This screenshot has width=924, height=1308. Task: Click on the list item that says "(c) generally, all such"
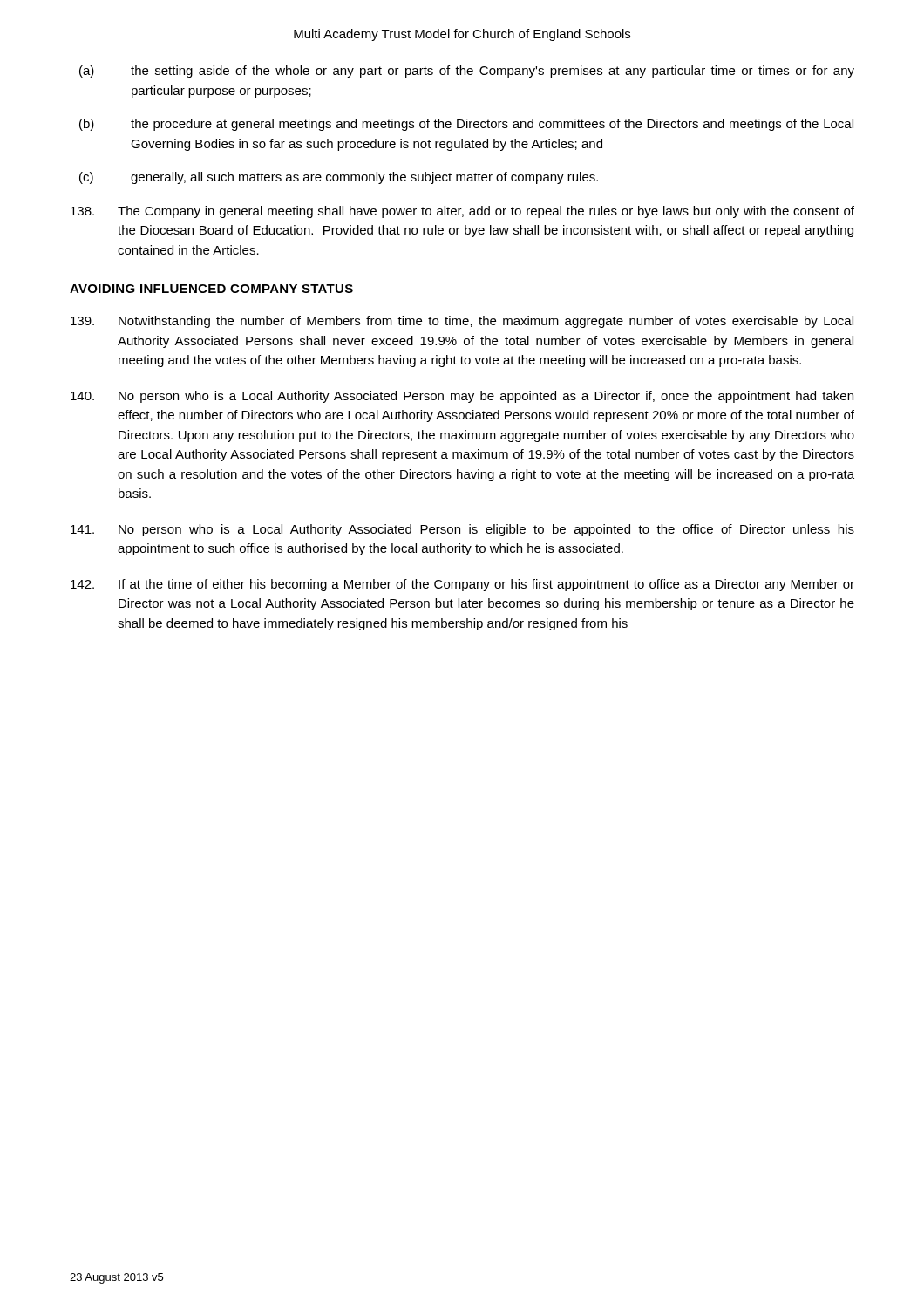pyautogui.click(x=462, y=177)
